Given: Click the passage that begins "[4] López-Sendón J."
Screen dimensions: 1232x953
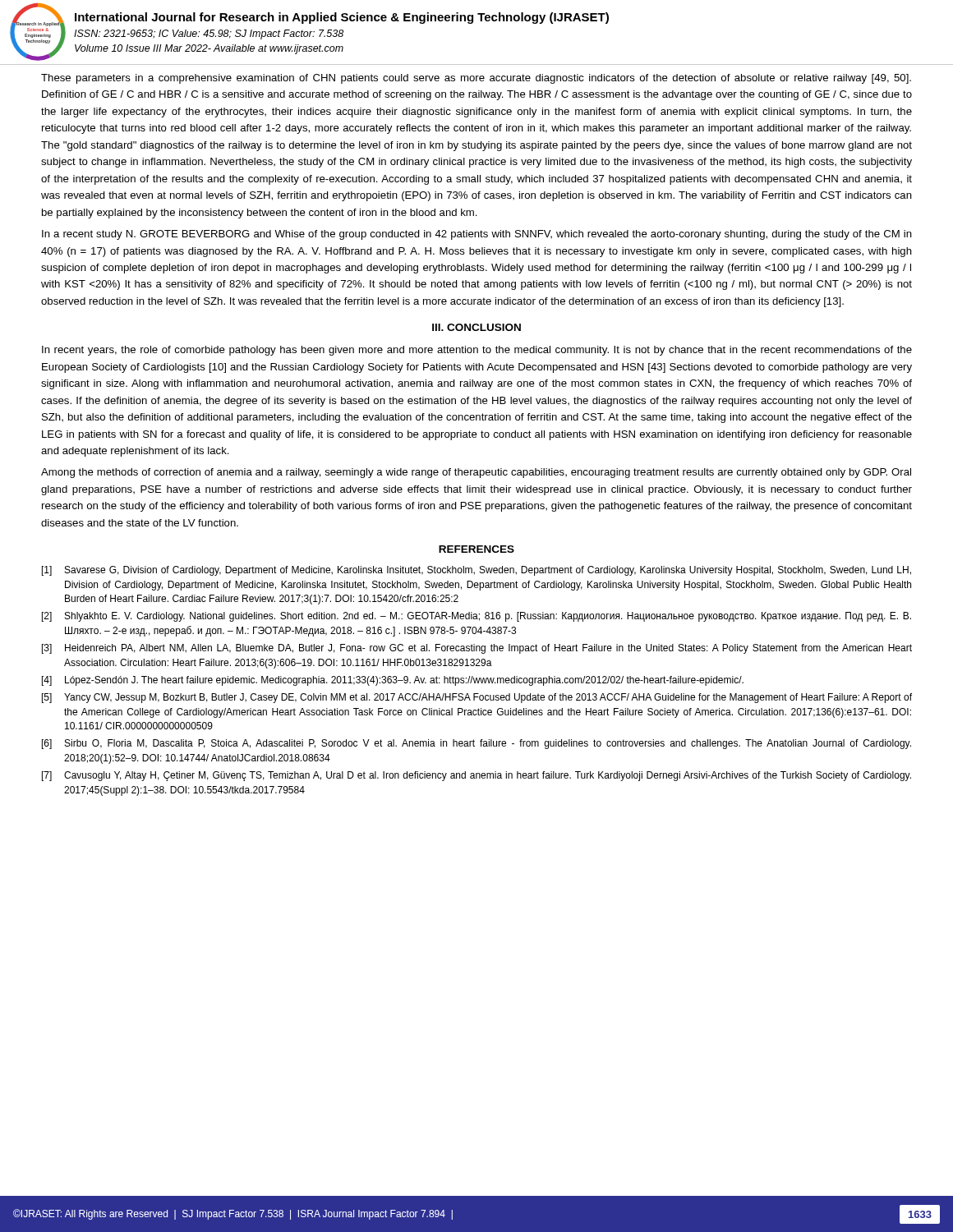Looking at the screenshot, I should click(476, 681).
